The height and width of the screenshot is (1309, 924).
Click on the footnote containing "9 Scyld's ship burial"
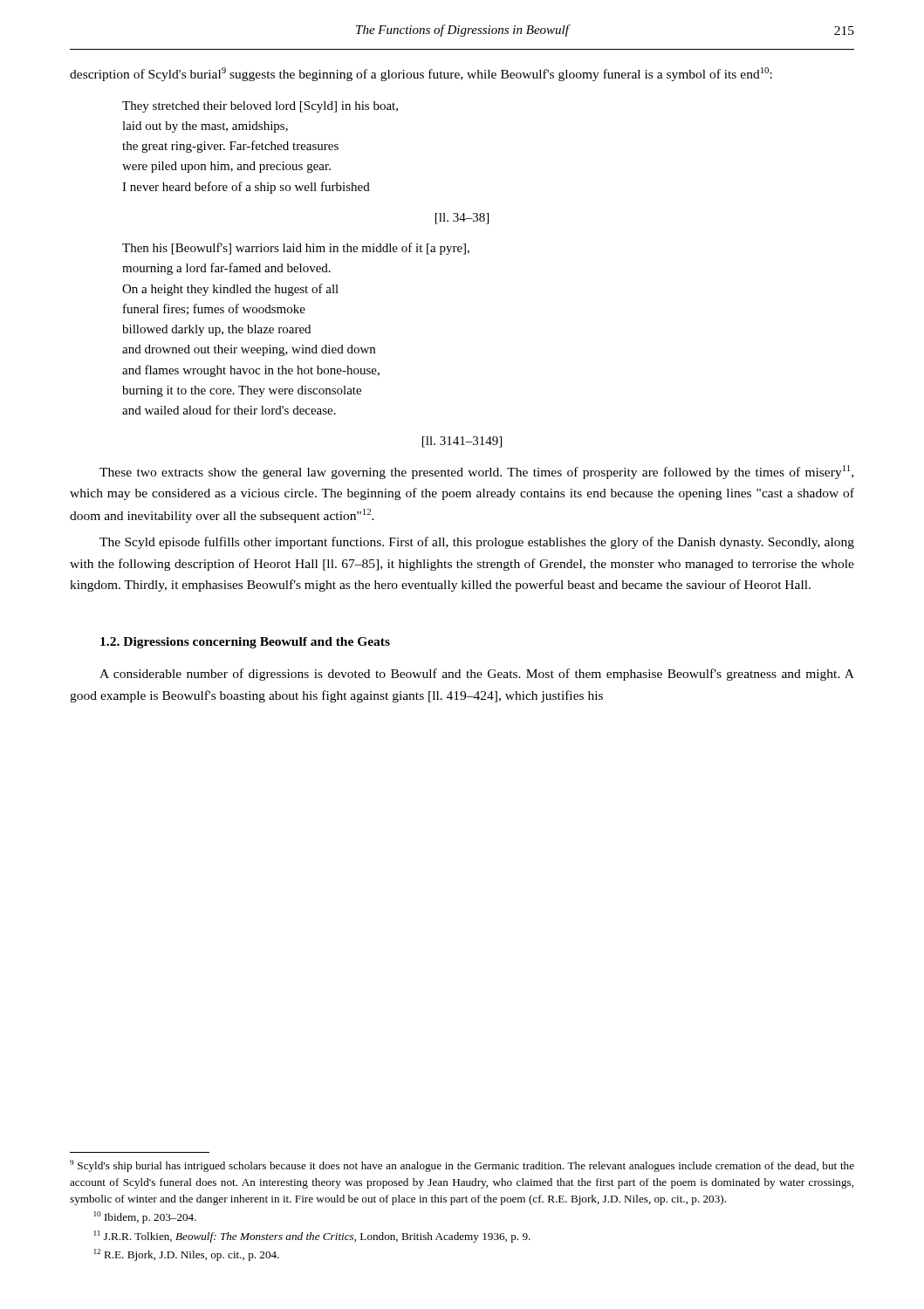(x=462, y=1182)
